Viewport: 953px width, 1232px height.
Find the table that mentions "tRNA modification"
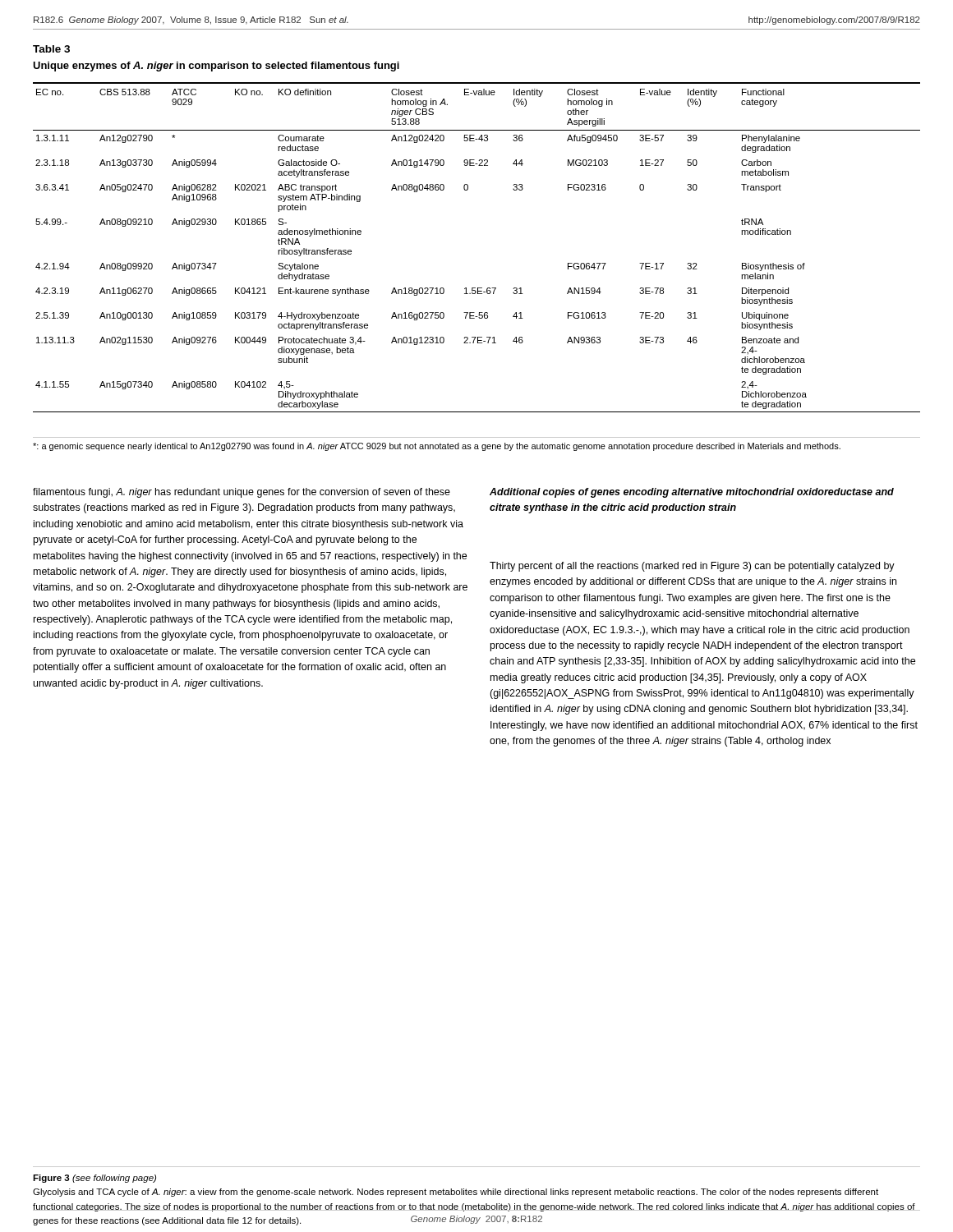[x=476, y=247]
